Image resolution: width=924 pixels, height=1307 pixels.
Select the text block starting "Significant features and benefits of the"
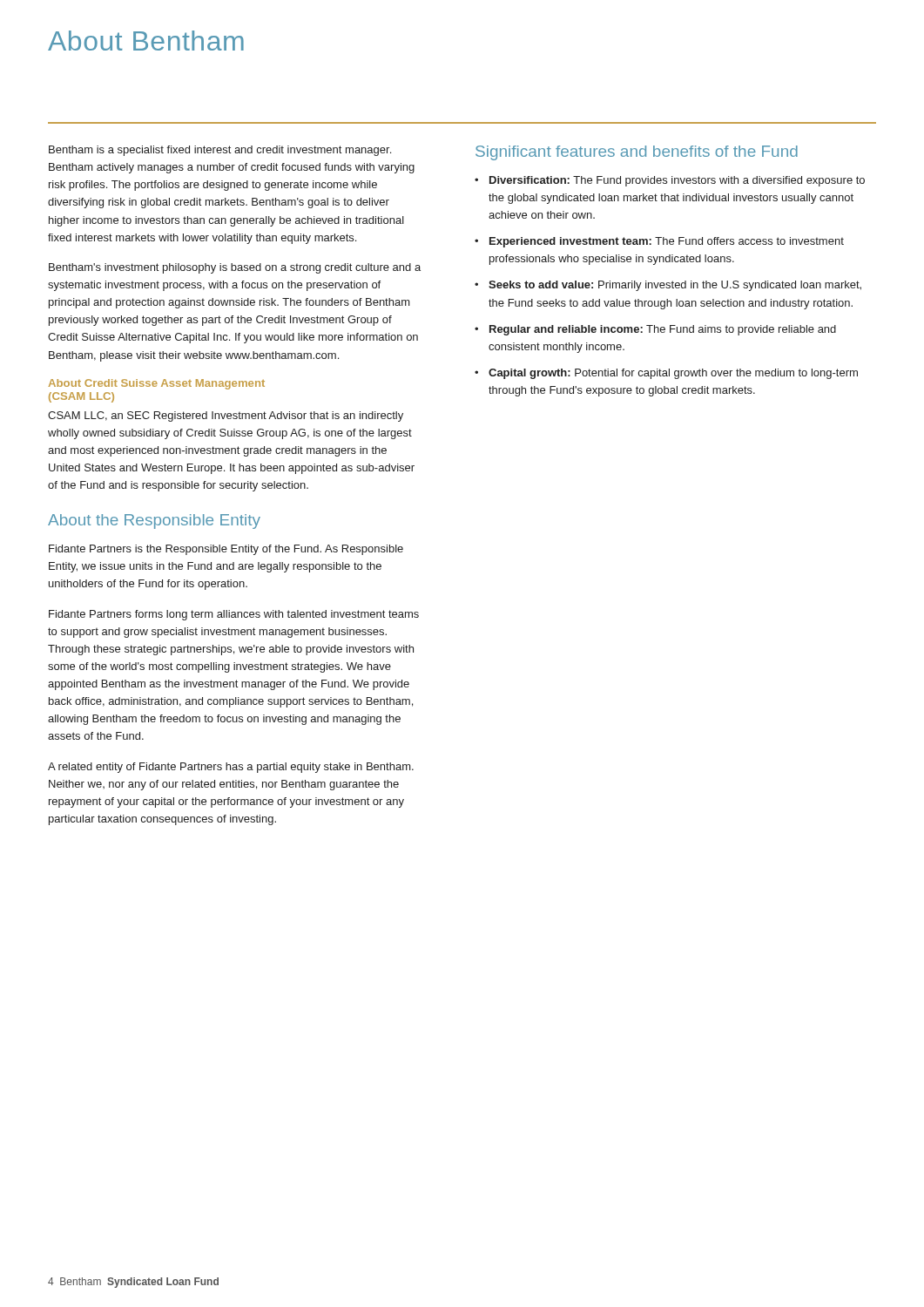coord(637,151)
